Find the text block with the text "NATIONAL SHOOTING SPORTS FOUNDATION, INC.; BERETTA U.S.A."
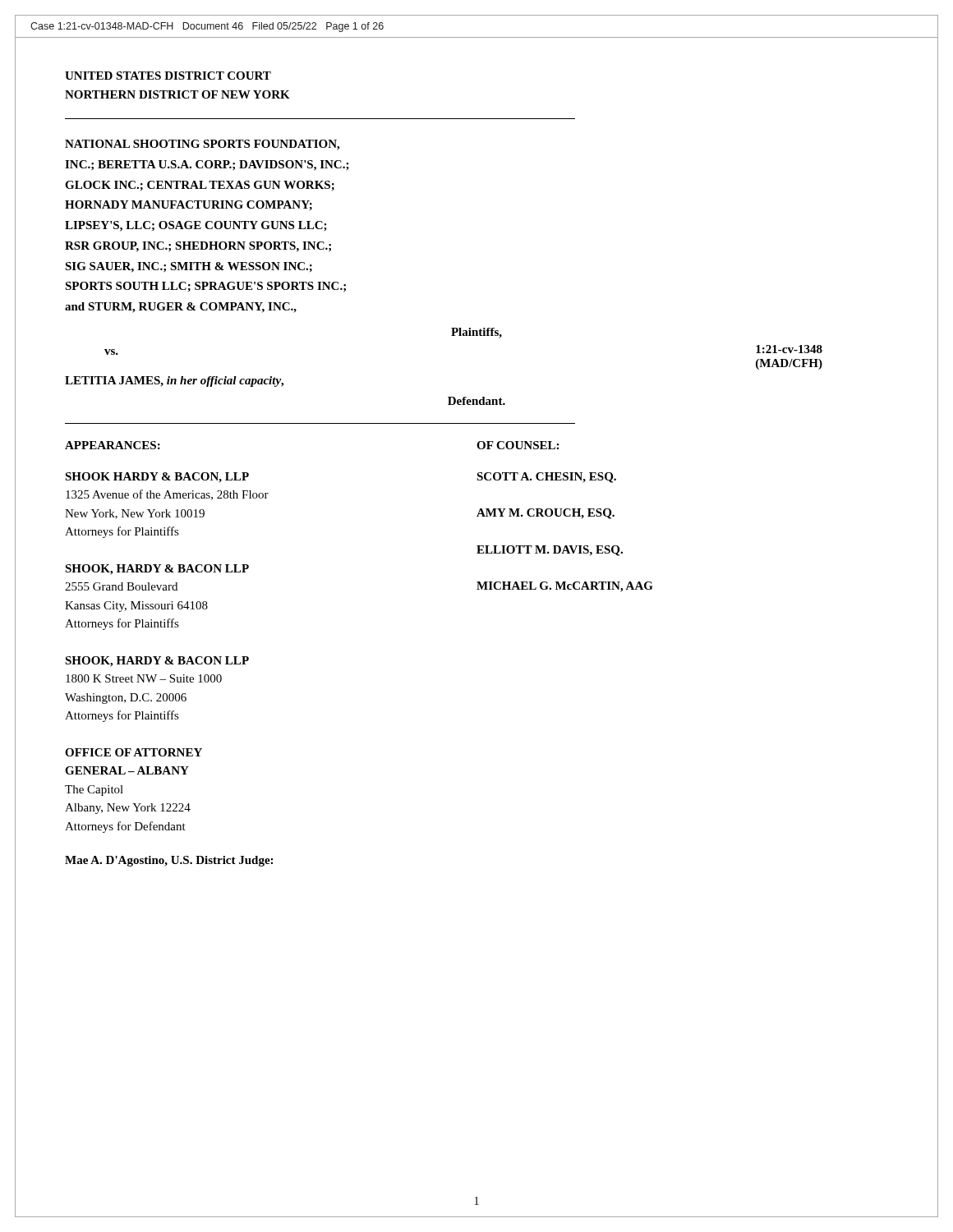The image size is (953, 1232). coord(207,225)
